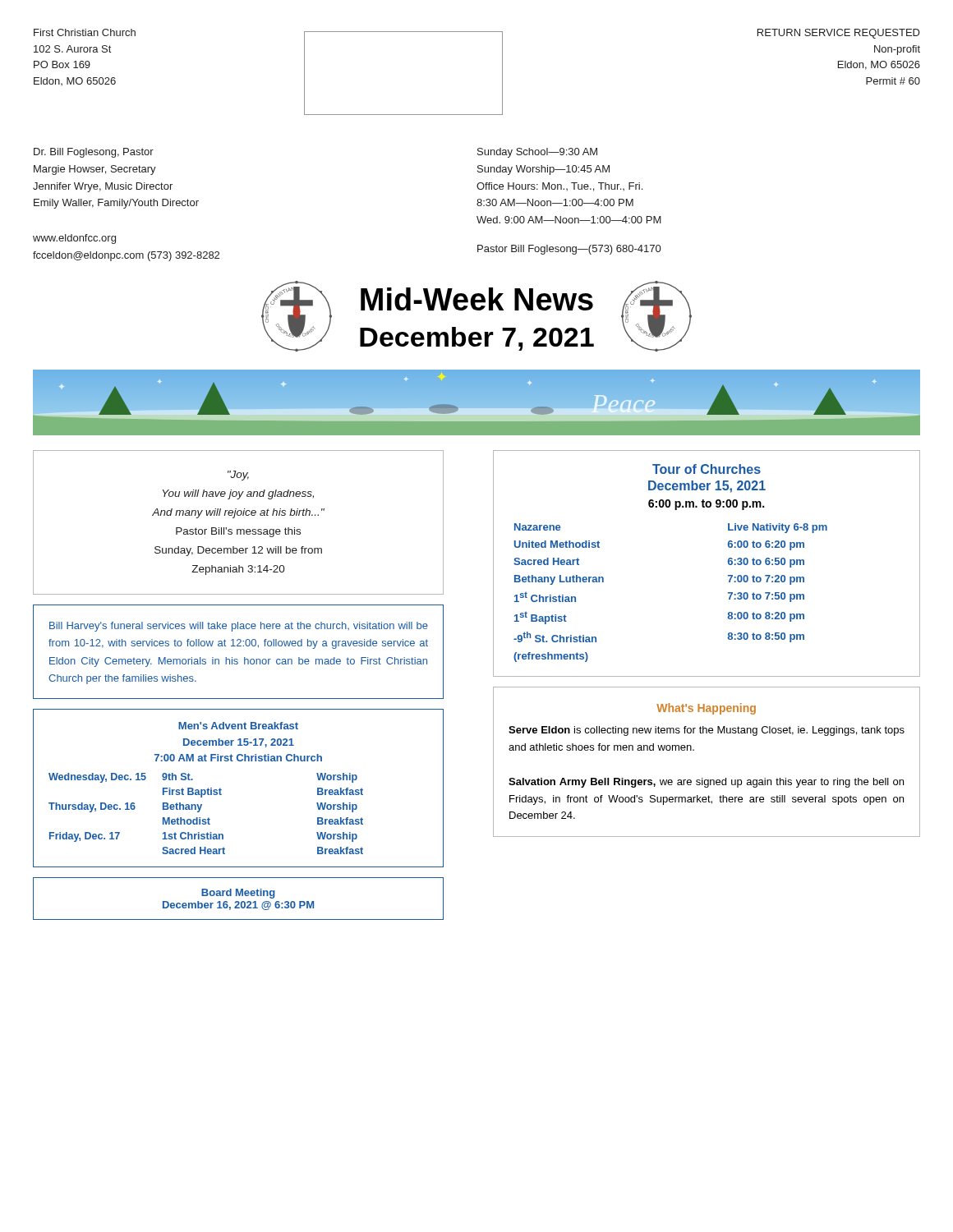
Task: Locate the title with the text "Mid-Week News December 7,"
Action: coord(476,317)
